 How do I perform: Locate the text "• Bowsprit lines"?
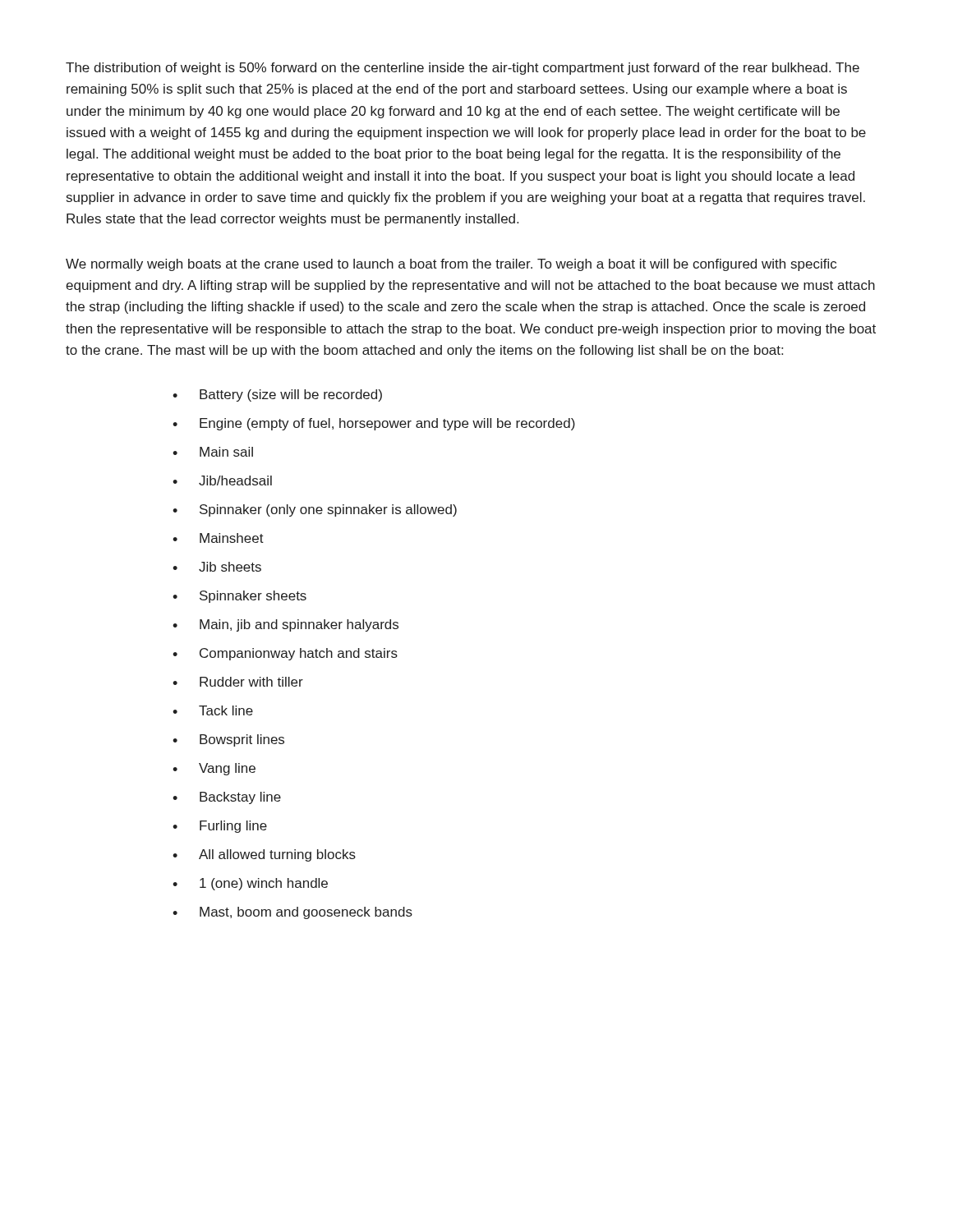click(229, 741)
